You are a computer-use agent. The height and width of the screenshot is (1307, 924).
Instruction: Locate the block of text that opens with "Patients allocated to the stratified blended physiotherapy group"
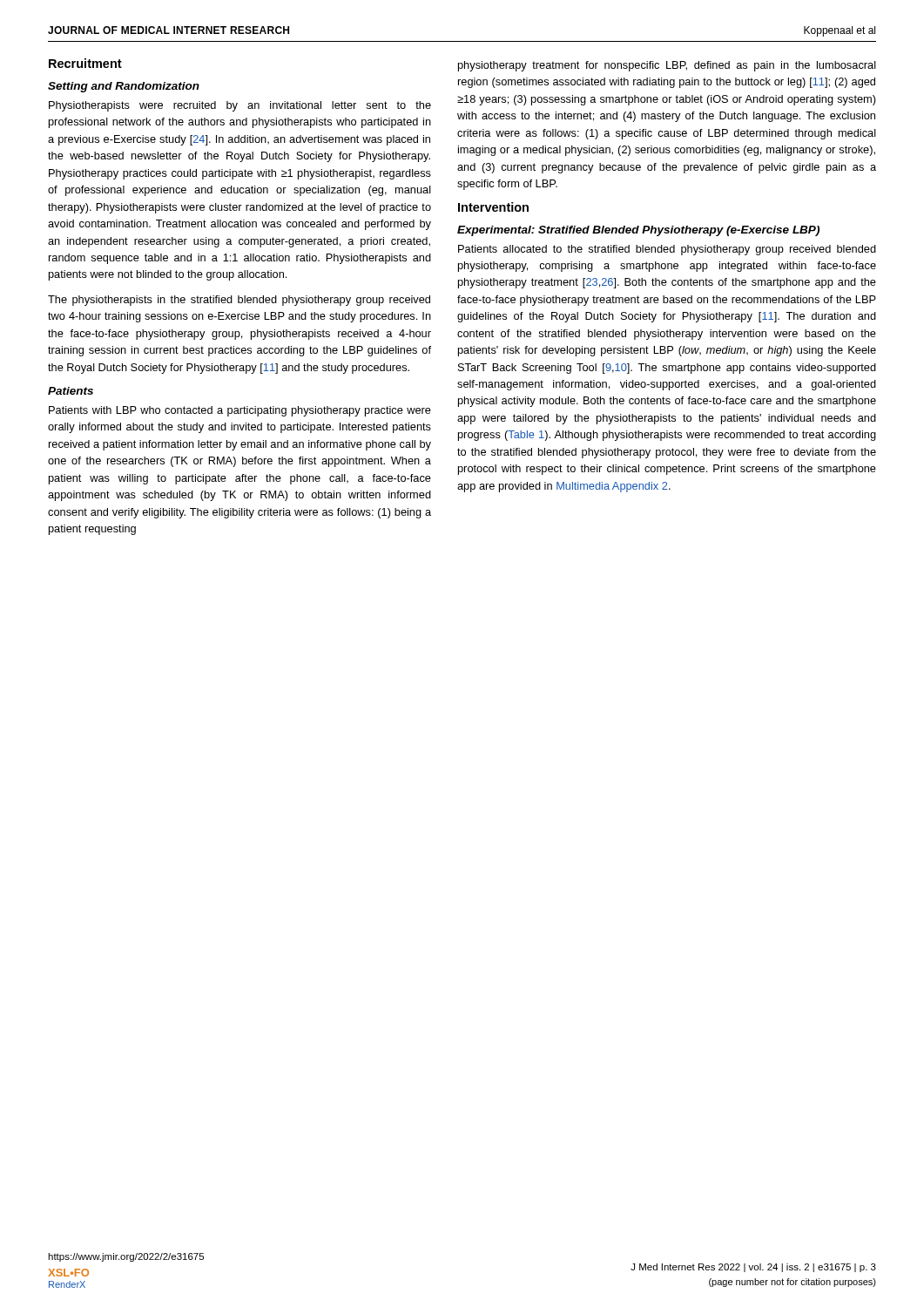[x=667, y=367]
